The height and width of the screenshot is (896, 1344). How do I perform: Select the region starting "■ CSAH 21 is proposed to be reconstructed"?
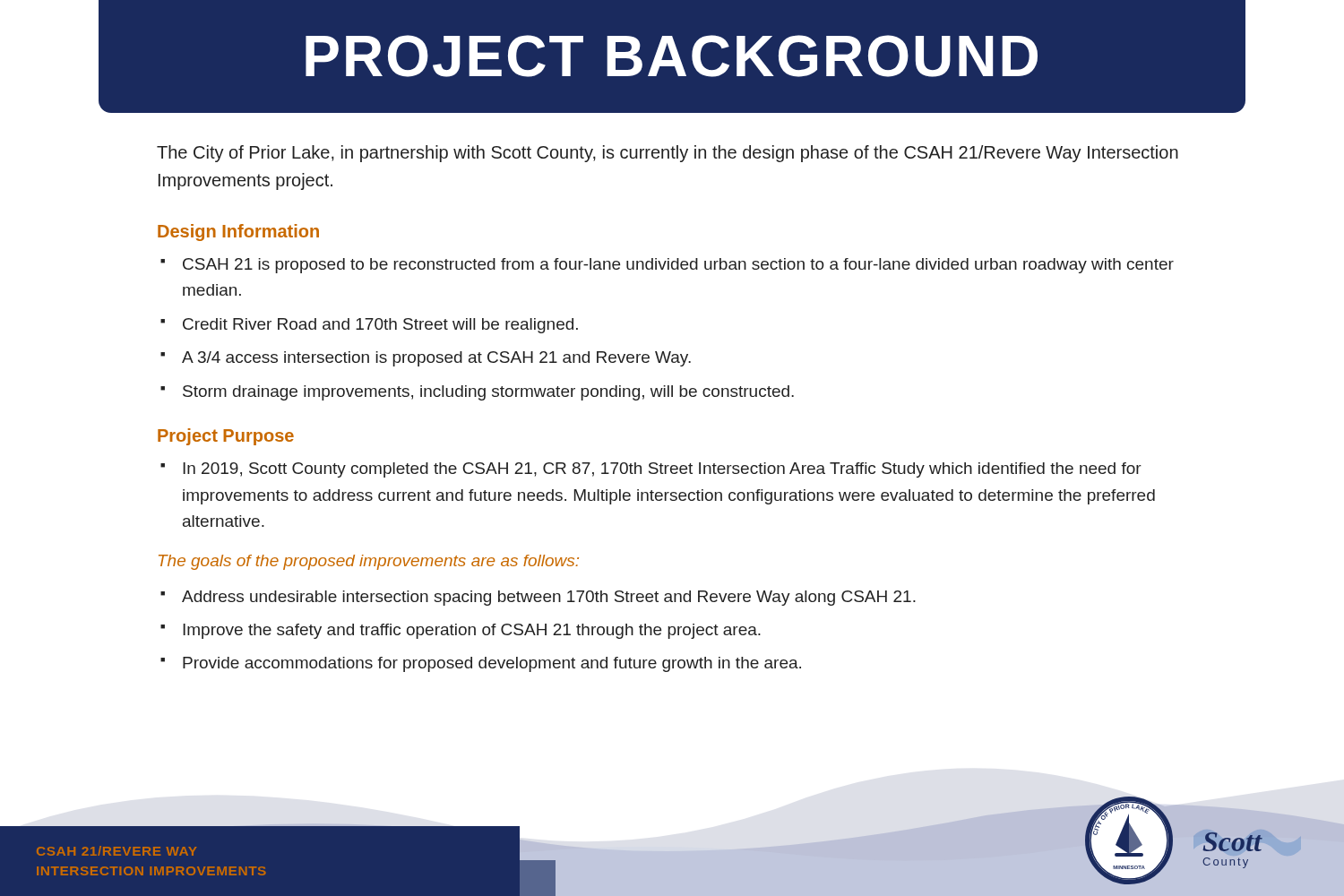[x=667, y=277]
